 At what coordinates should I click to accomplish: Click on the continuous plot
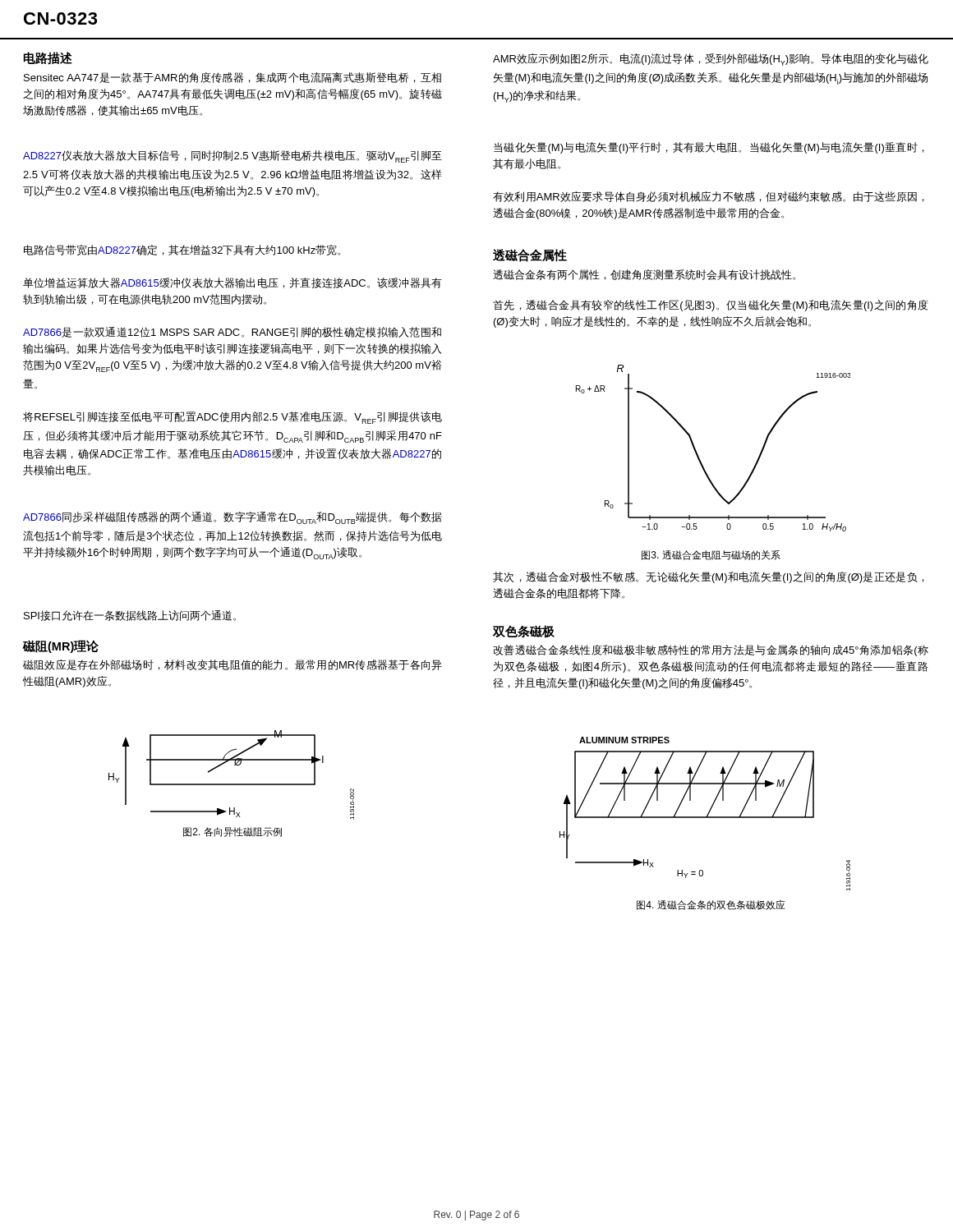[x=711, y=452]
